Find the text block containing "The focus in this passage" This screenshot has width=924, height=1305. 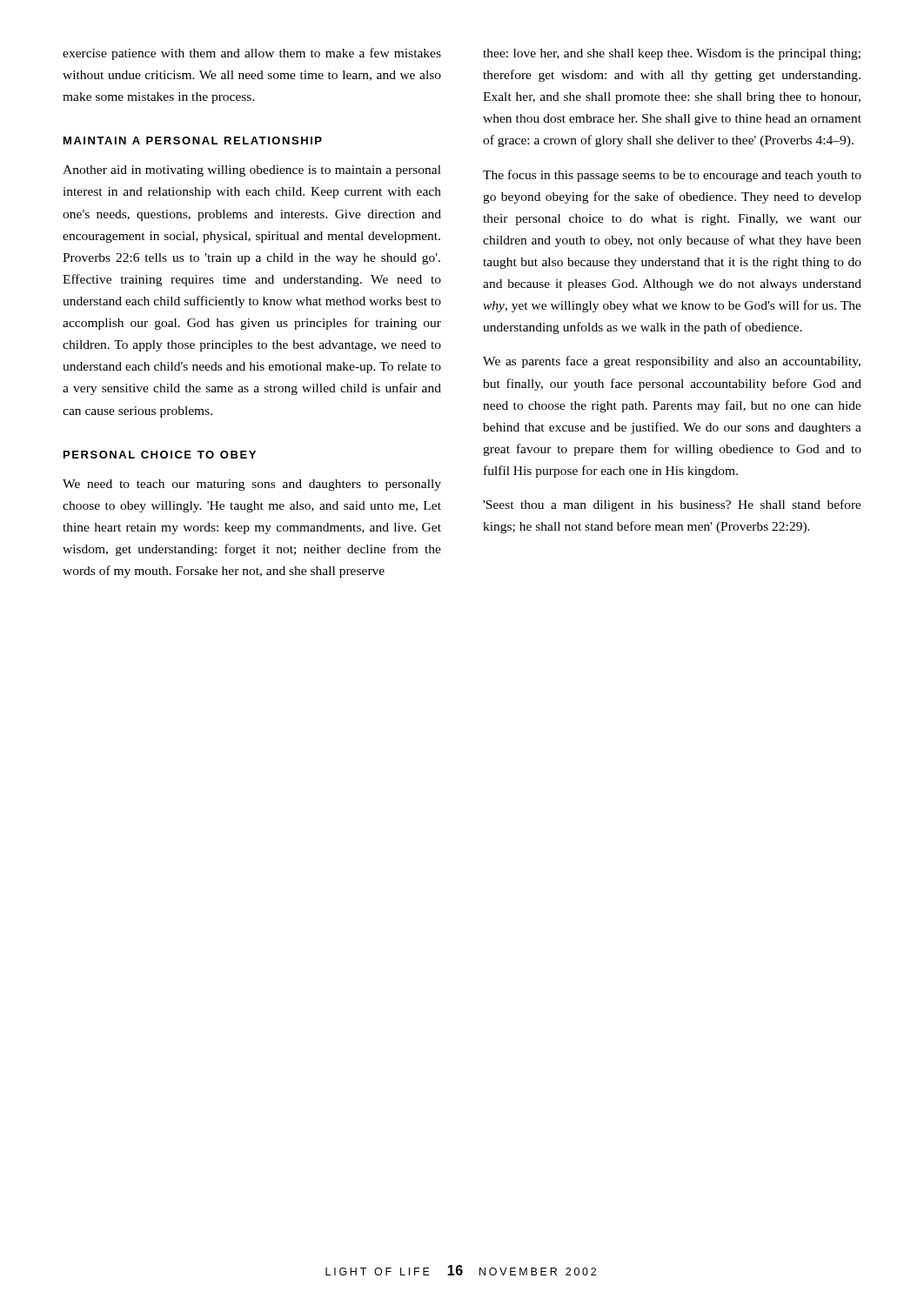tap(672, 250)
